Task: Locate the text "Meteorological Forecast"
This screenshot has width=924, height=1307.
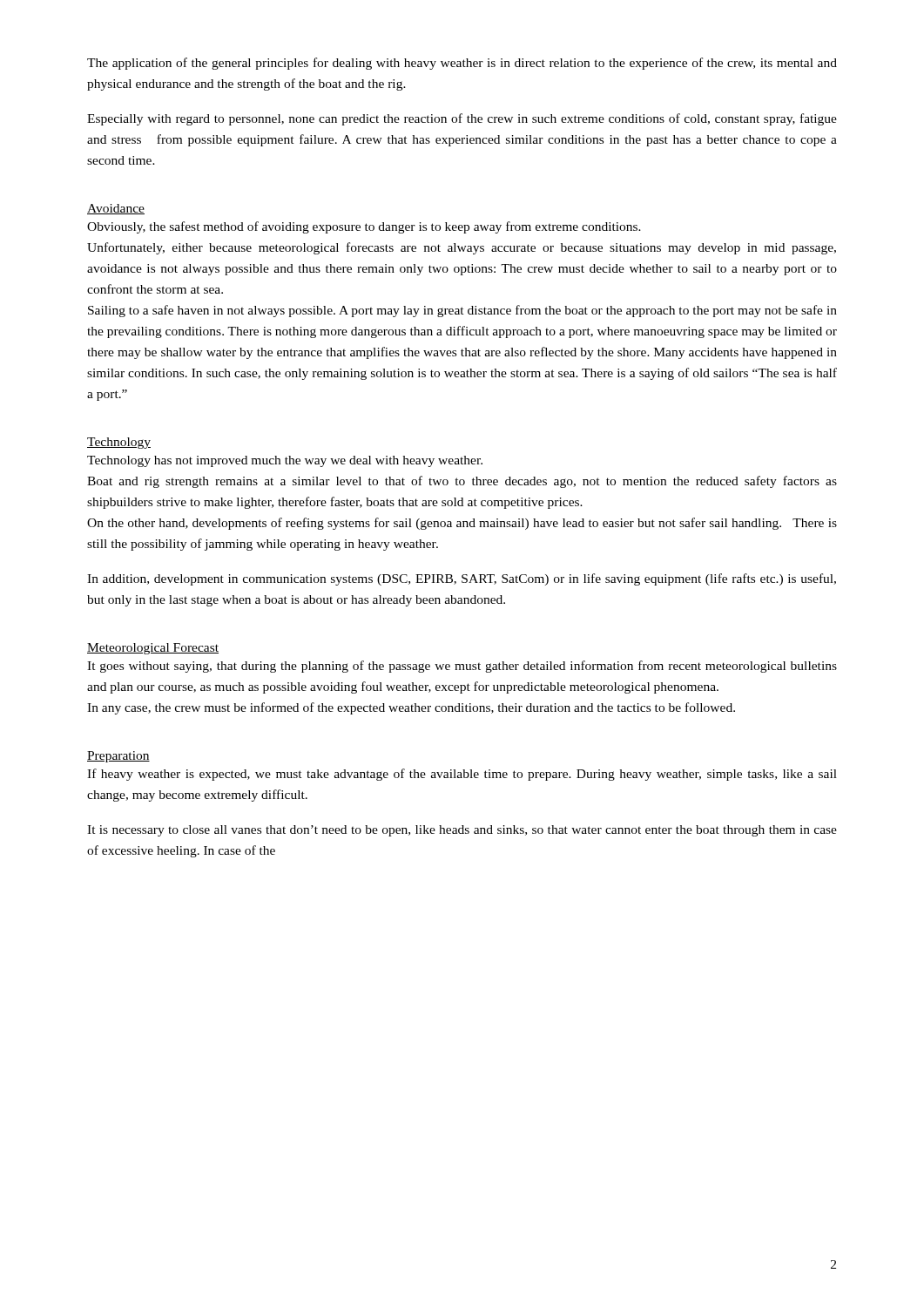Action: (x=153, y=647)
